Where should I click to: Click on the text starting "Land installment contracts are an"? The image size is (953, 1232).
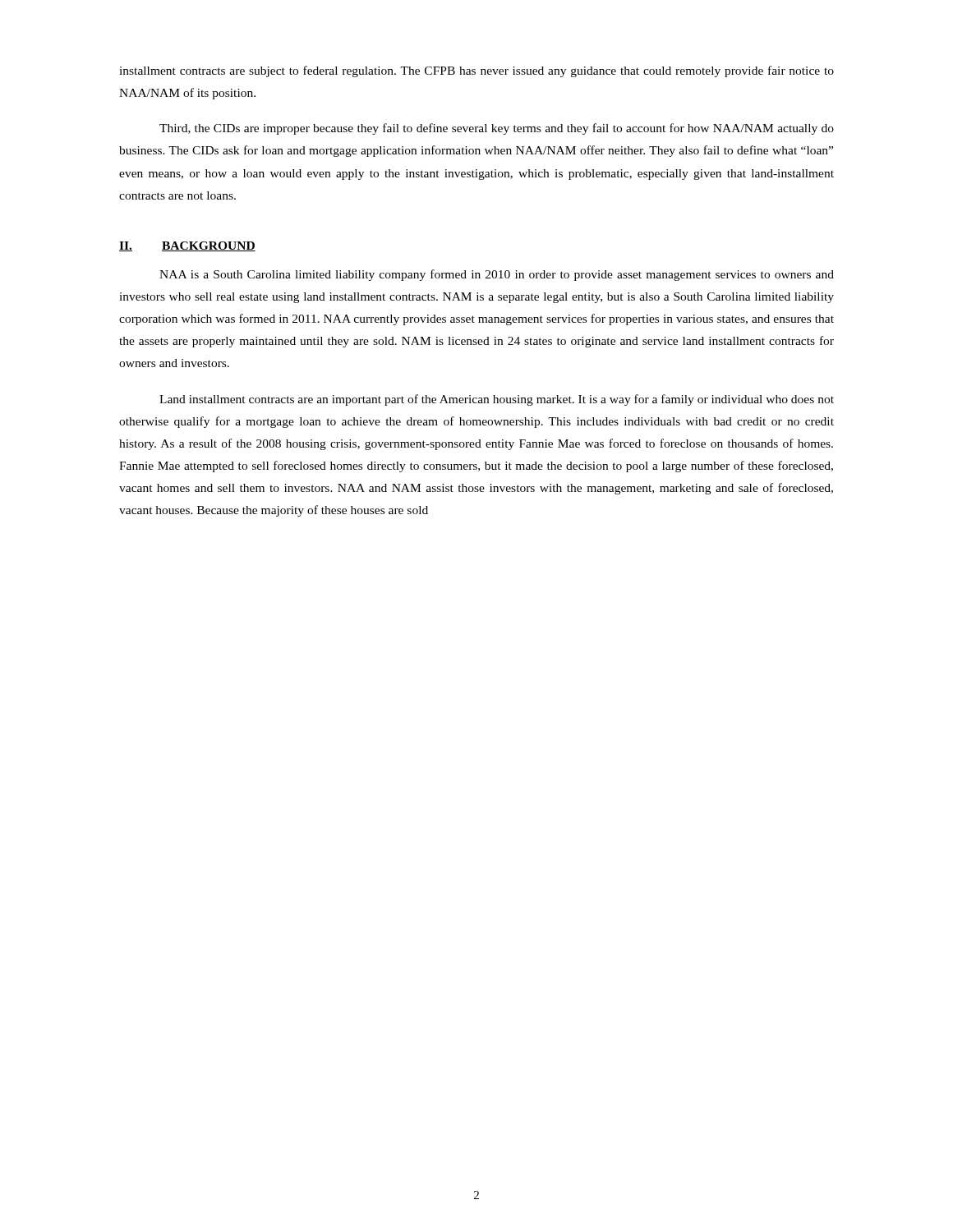(476, 454)
